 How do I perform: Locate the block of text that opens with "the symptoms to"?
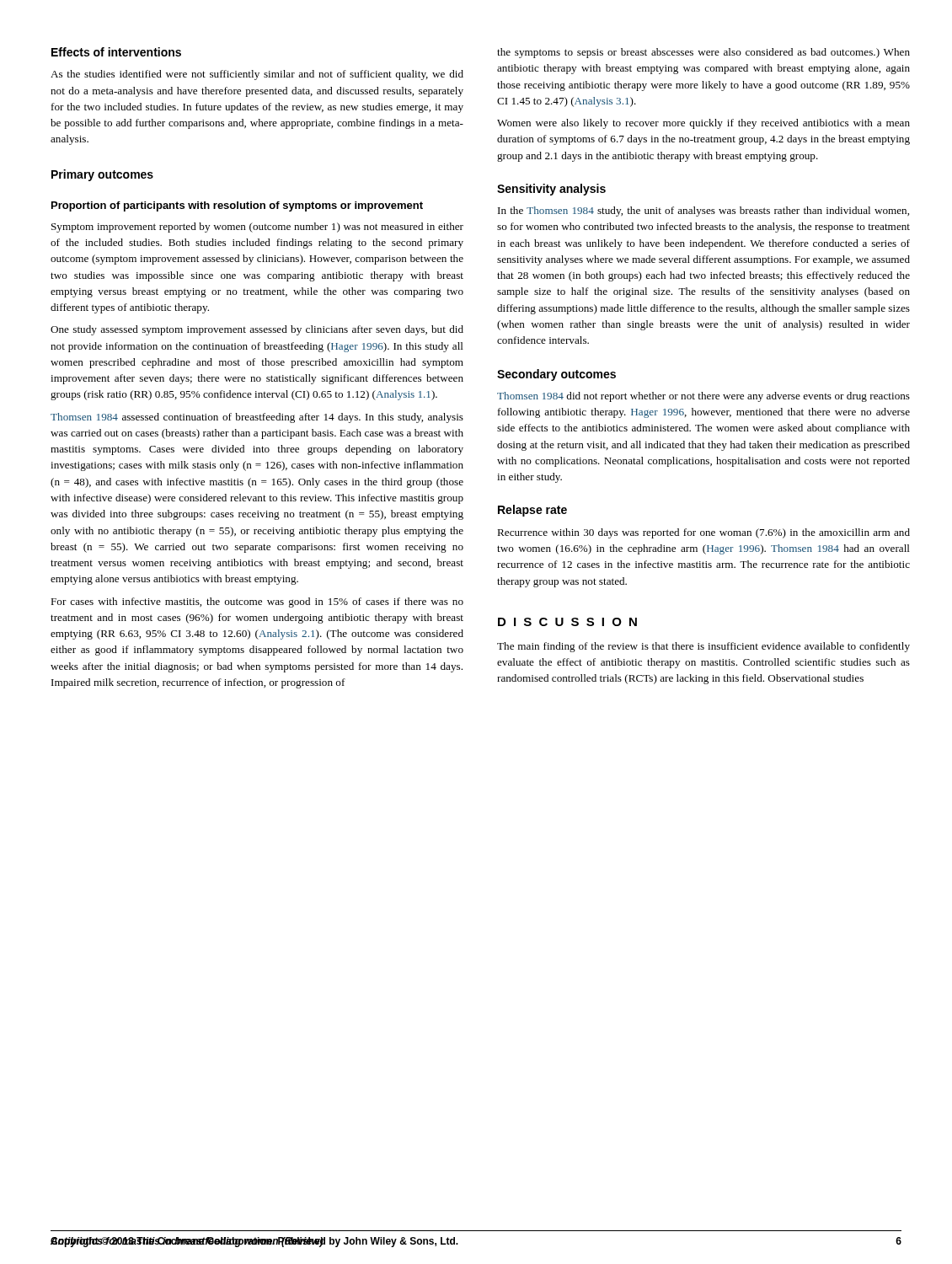tap(703, 76)
